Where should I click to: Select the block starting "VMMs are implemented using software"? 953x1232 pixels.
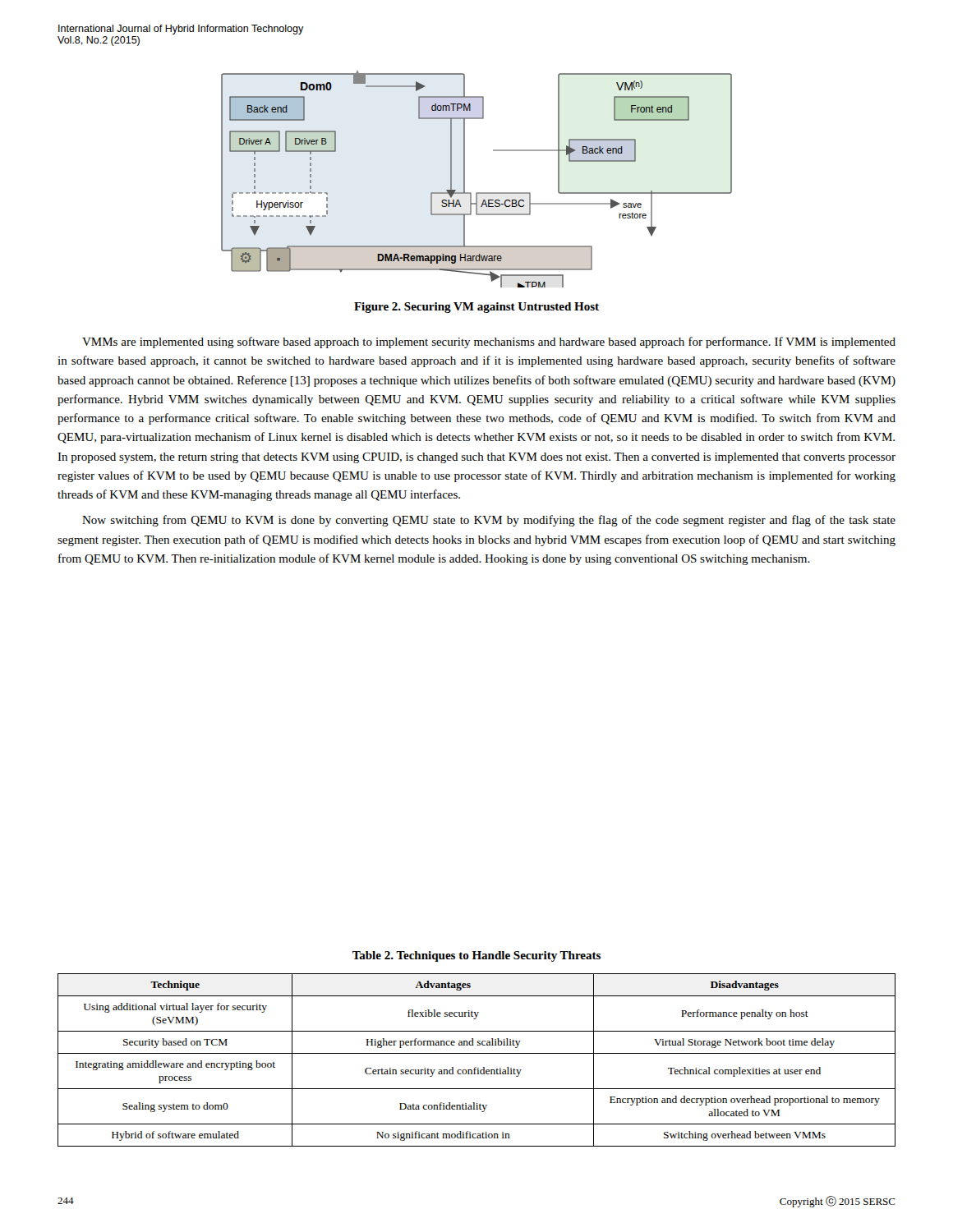(476, 450)
